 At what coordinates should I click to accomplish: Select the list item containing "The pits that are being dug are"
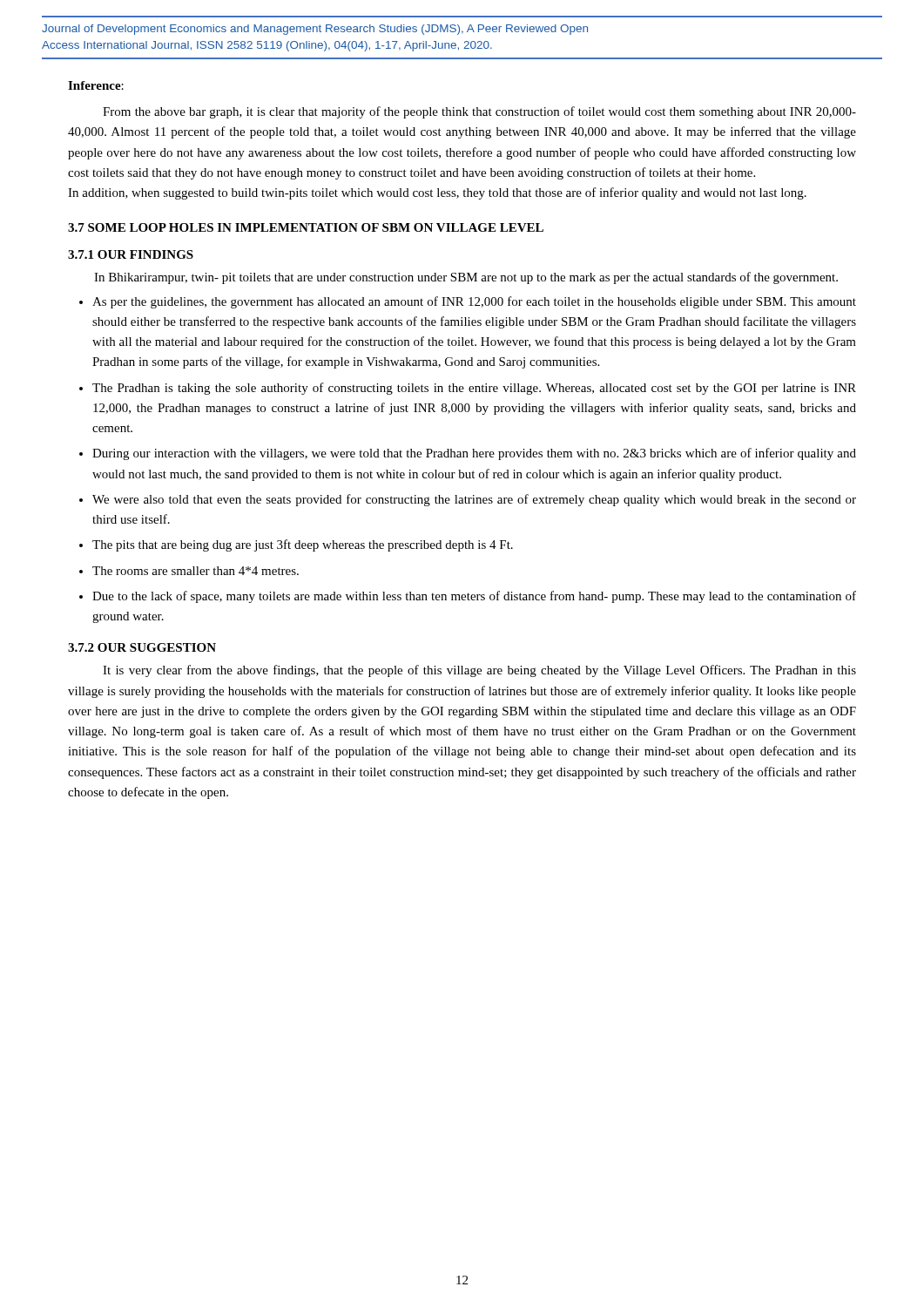click(303, 545)
